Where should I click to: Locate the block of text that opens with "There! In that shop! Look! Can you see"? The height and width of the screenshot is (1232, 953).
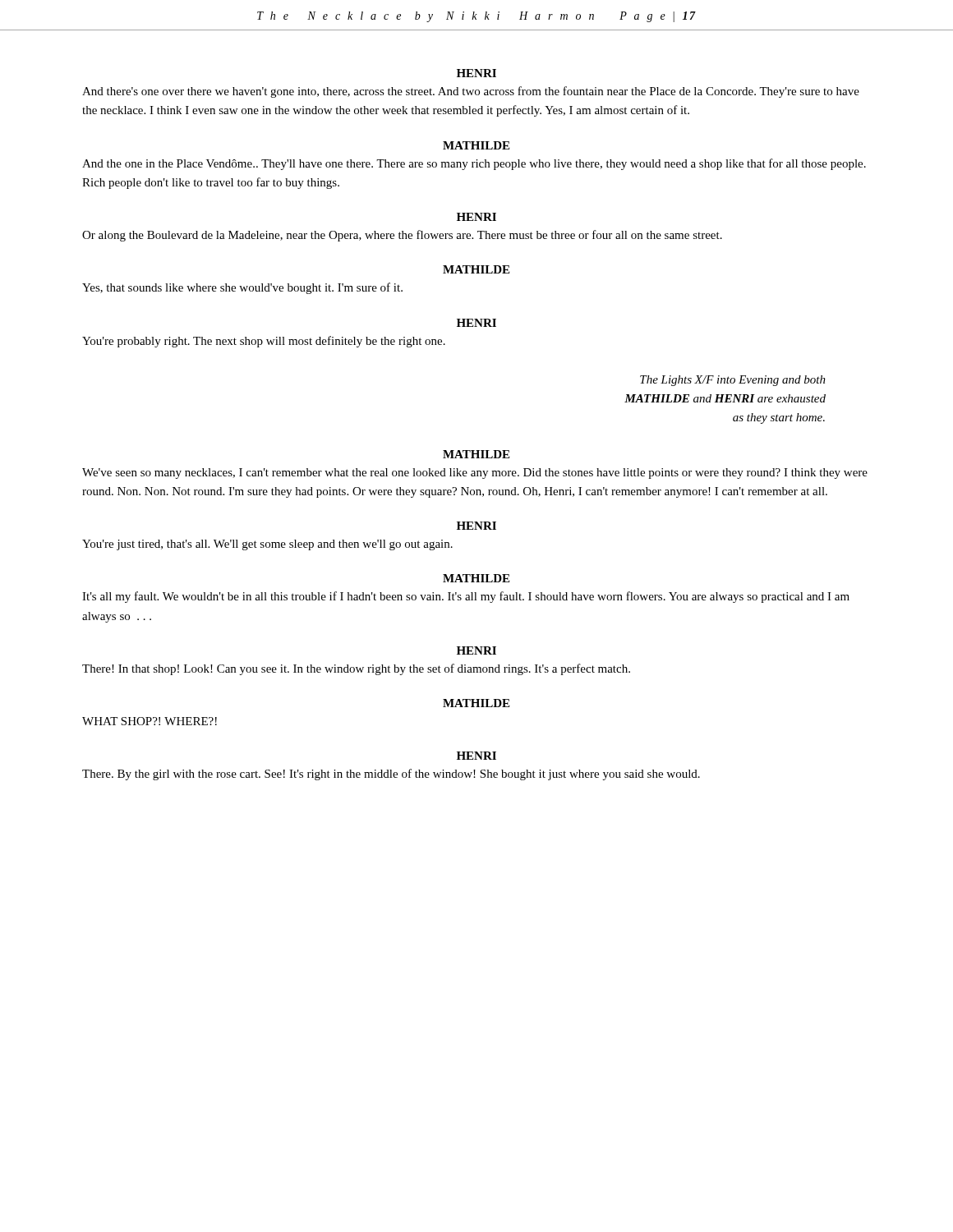[x=357, y=668]
